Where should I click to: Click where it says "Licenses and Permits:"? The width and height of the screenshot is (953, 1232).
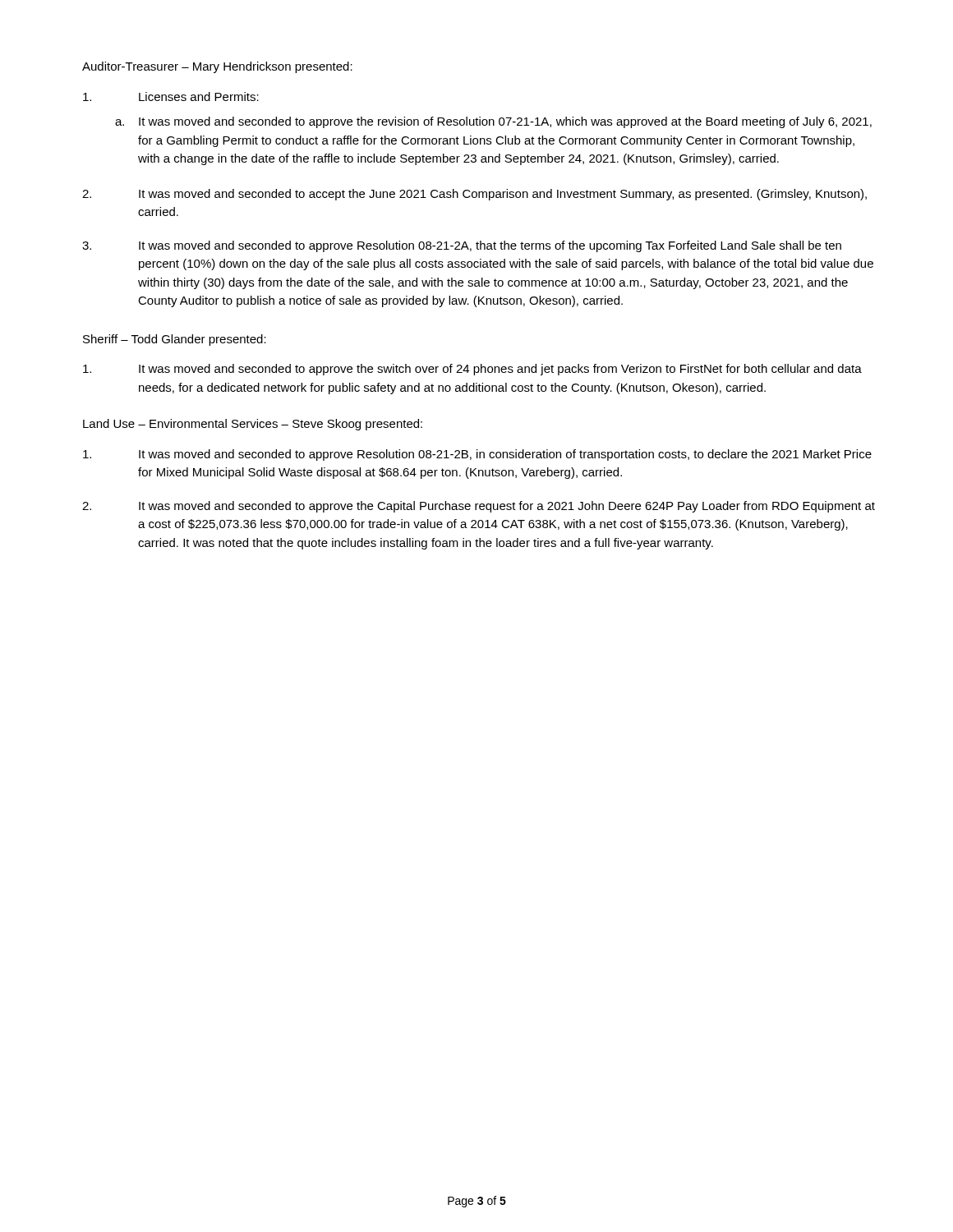click(x=171, y=97)
